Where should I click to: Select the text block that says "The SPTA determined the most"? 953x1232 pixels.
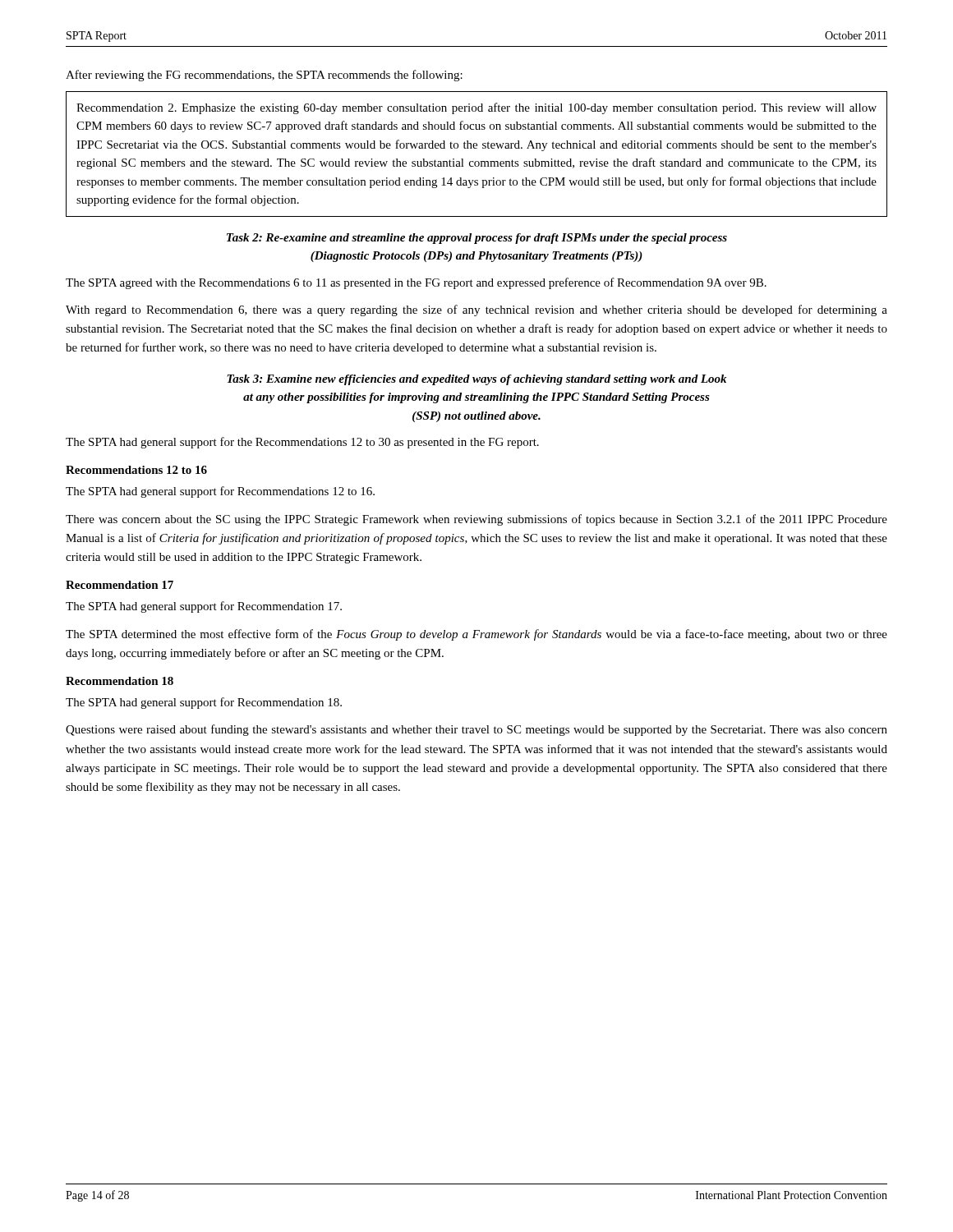(476, 643)
